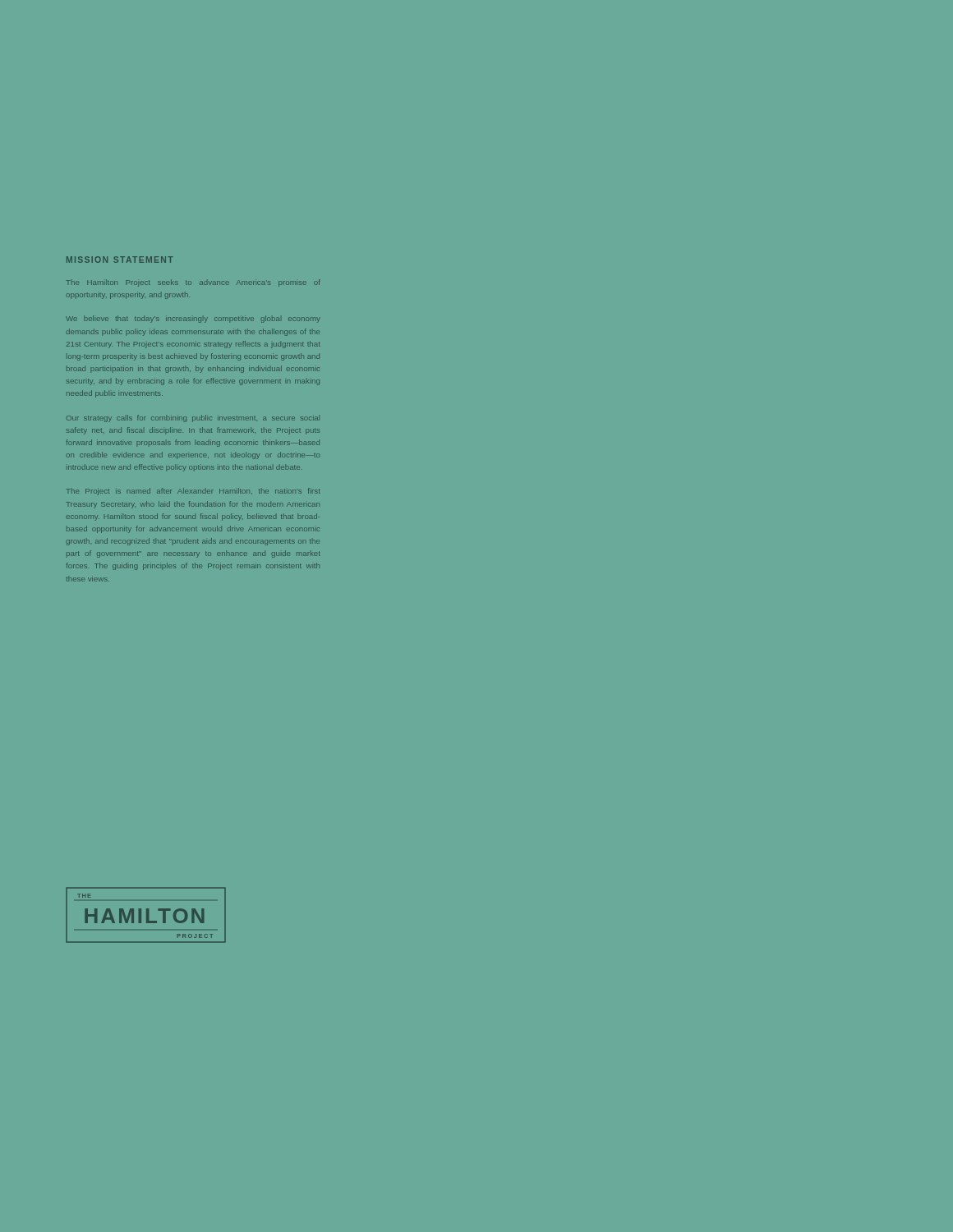Click on the text block containing "Our strategy calls for combining"
The height and width of the screenshot is (1232, 953).
(x=193, y=442)
